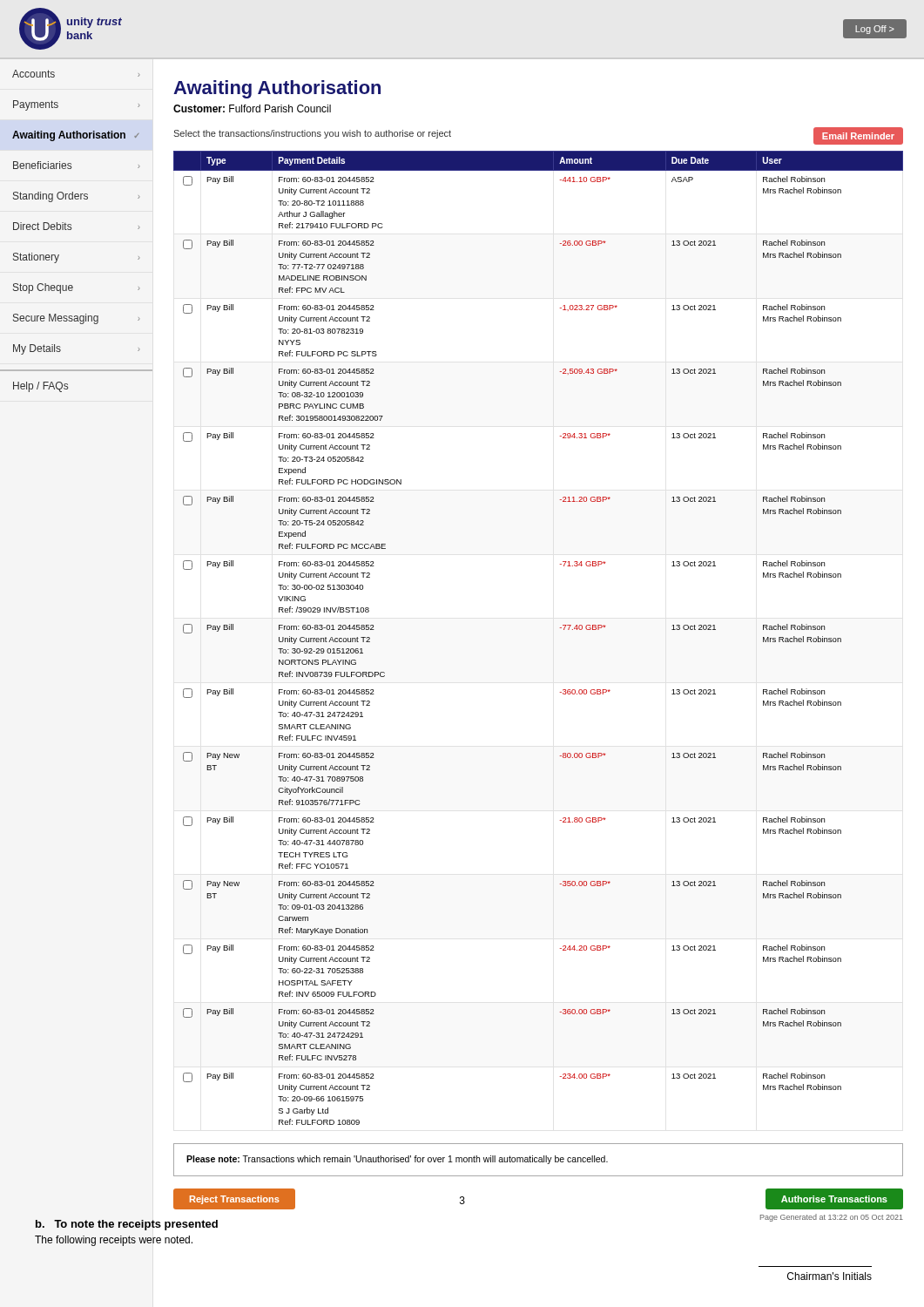The image size is (924, 1307).
Task: Point to the text starting "Direct Debits ›"
Action: click(76, 227)
